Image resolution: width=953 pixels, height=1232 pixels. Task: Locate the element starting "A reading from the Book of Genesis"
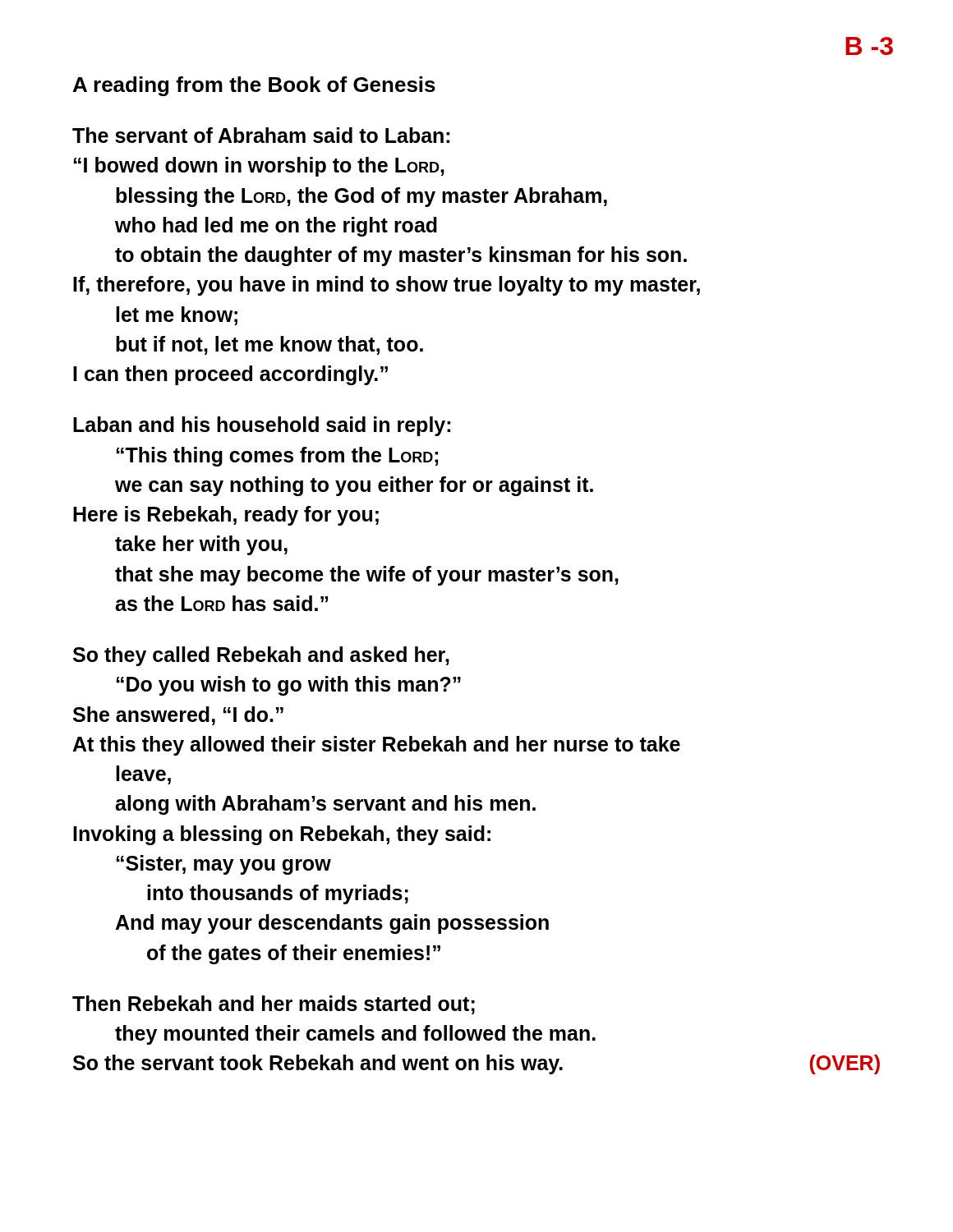click(254, 85)
